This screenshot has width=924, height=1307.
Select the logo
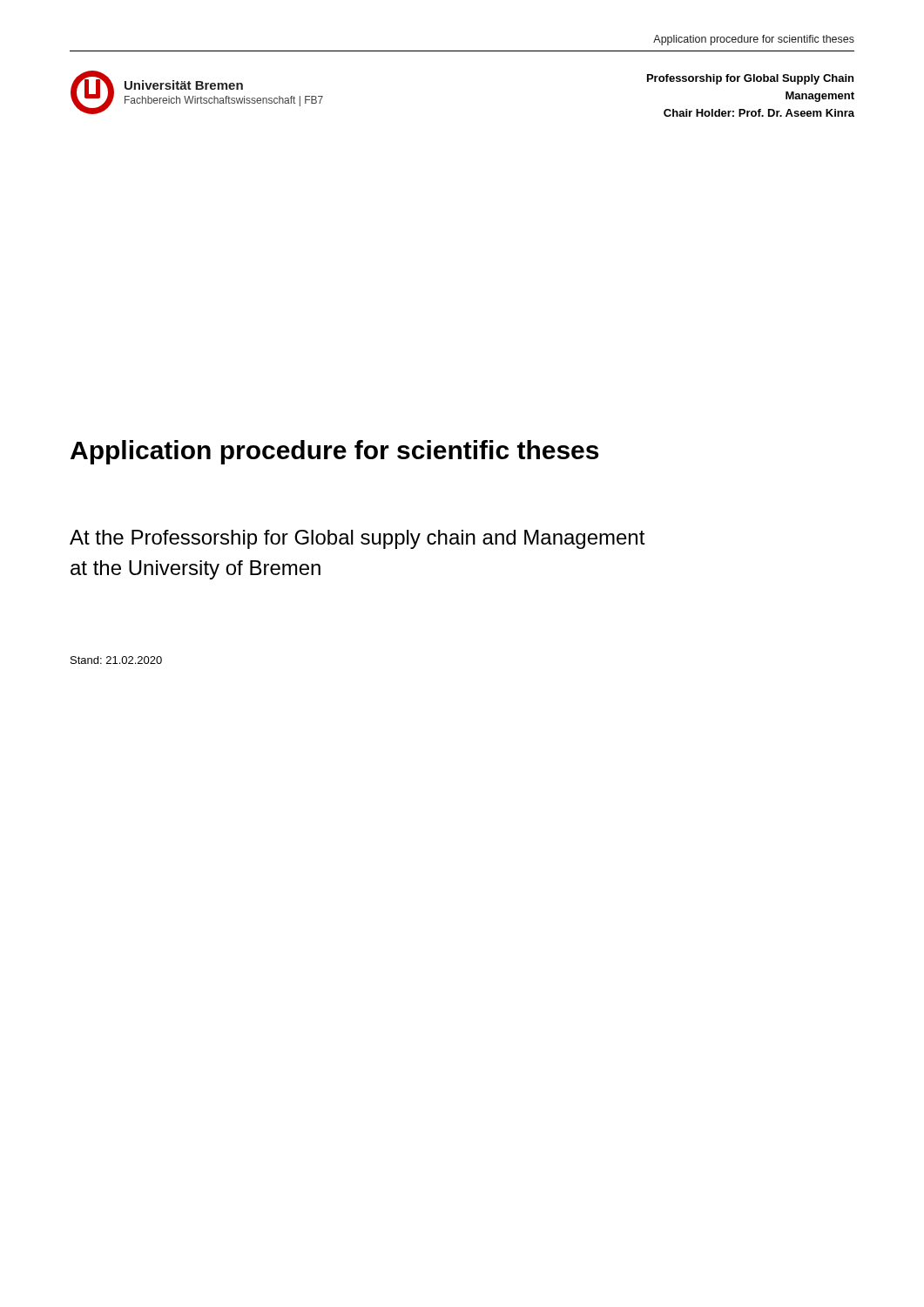point(196,92)
